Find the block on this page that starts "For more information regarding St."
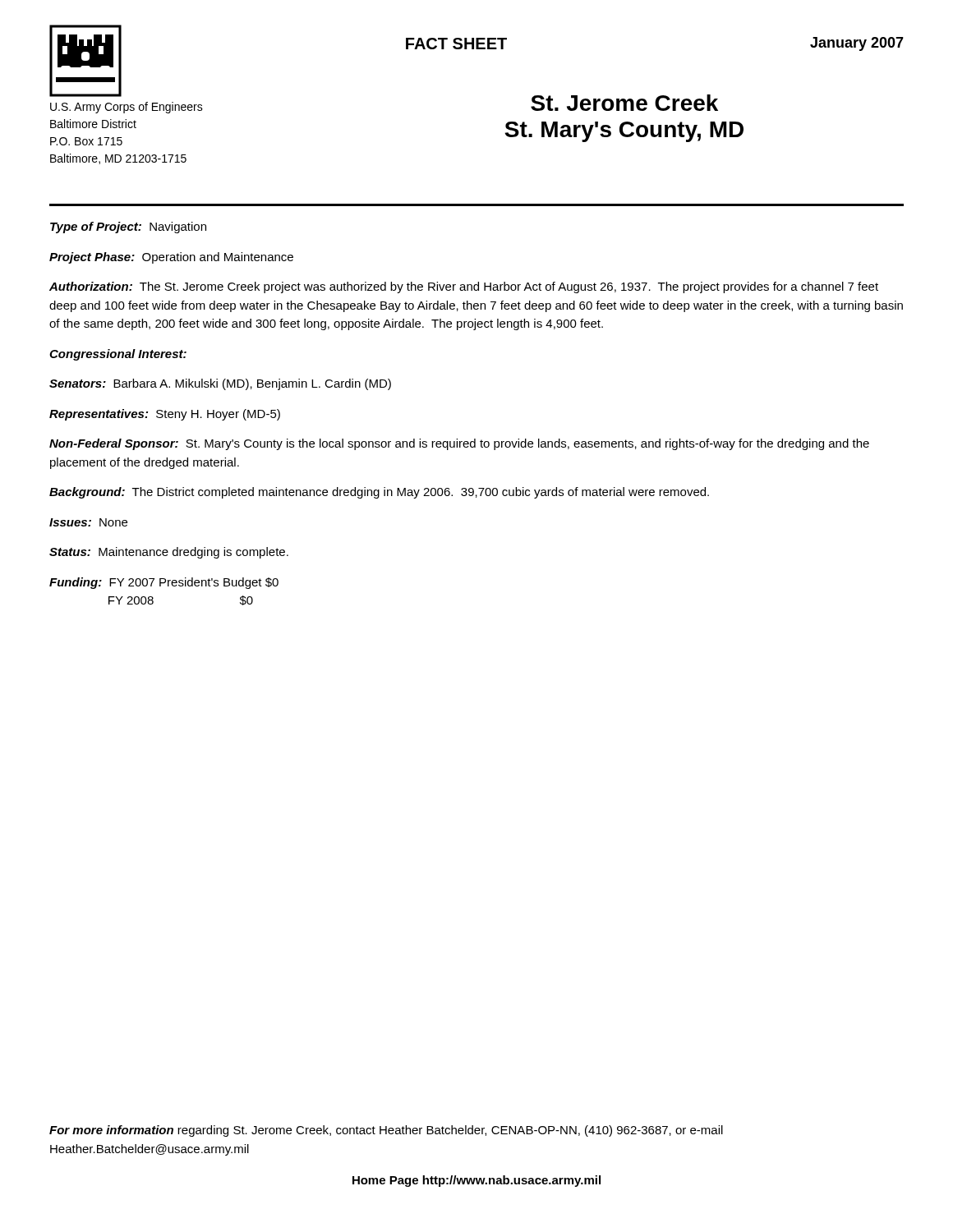Viewport: 953px width, 1232px height. pos(386,1139)
